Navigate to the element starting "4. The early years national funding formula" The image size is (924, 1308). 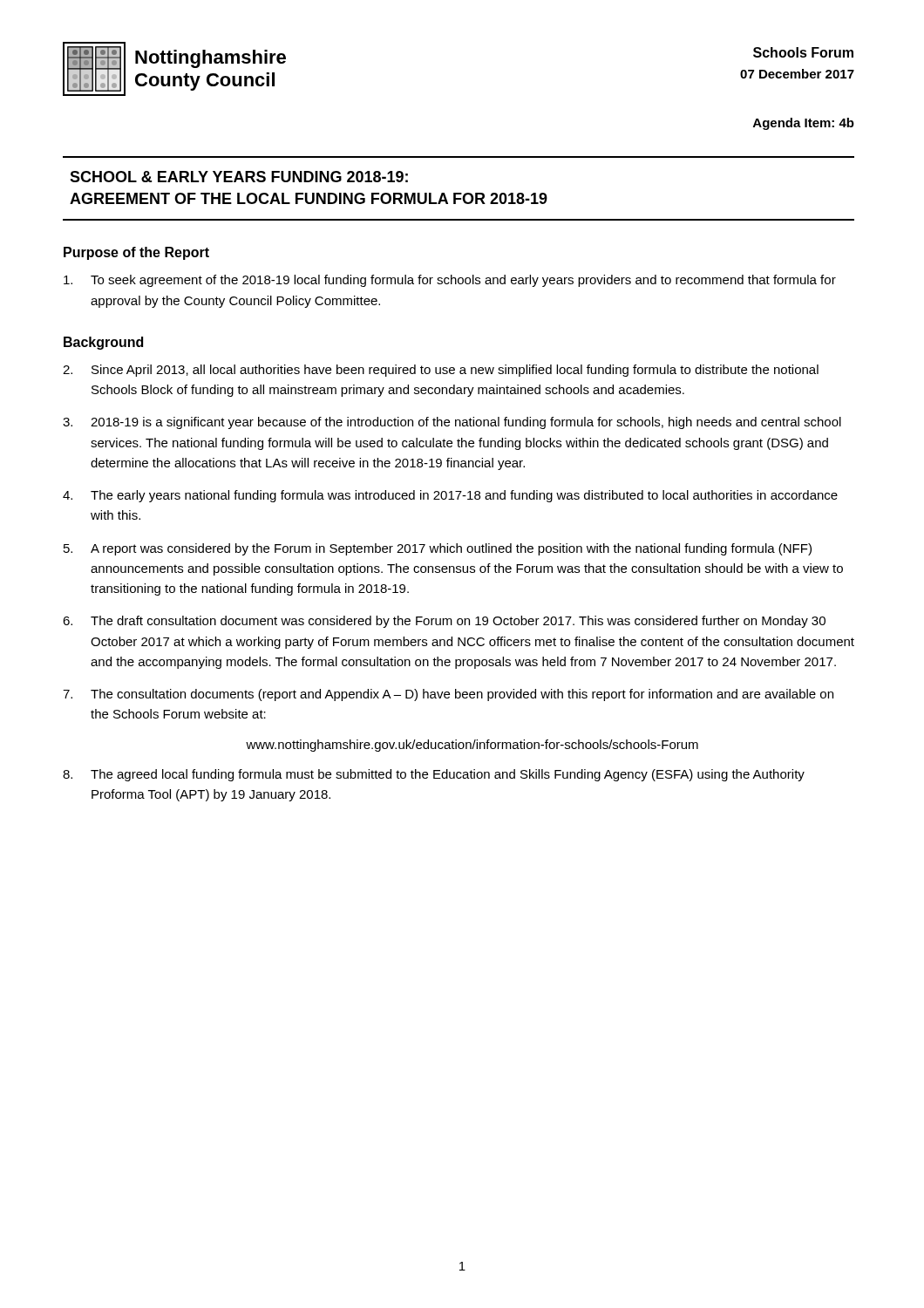(458, 505)
